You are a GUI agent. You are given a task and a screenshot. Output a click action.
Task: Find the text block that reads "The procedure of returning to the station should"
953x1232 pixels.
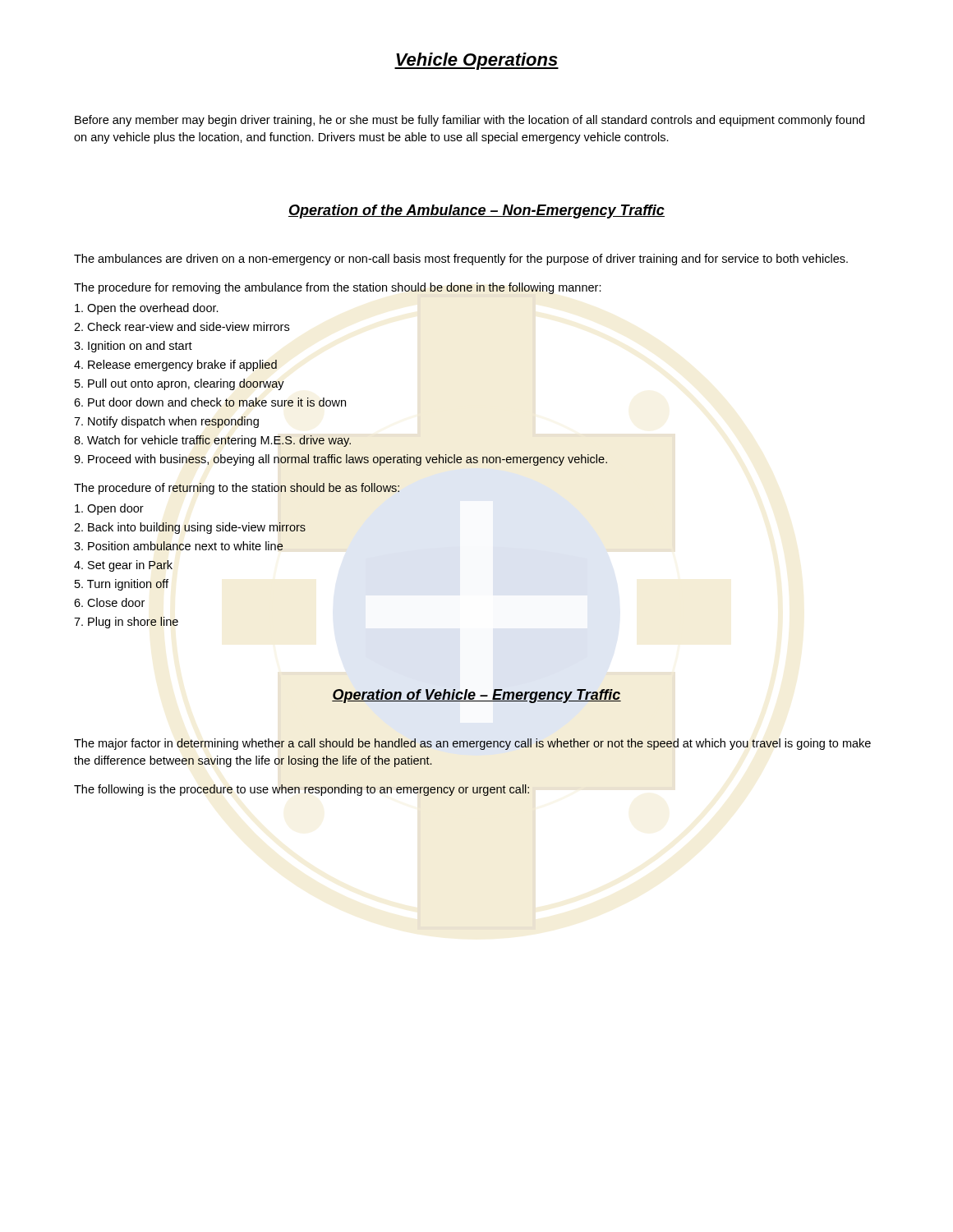[x=237, y=488]
